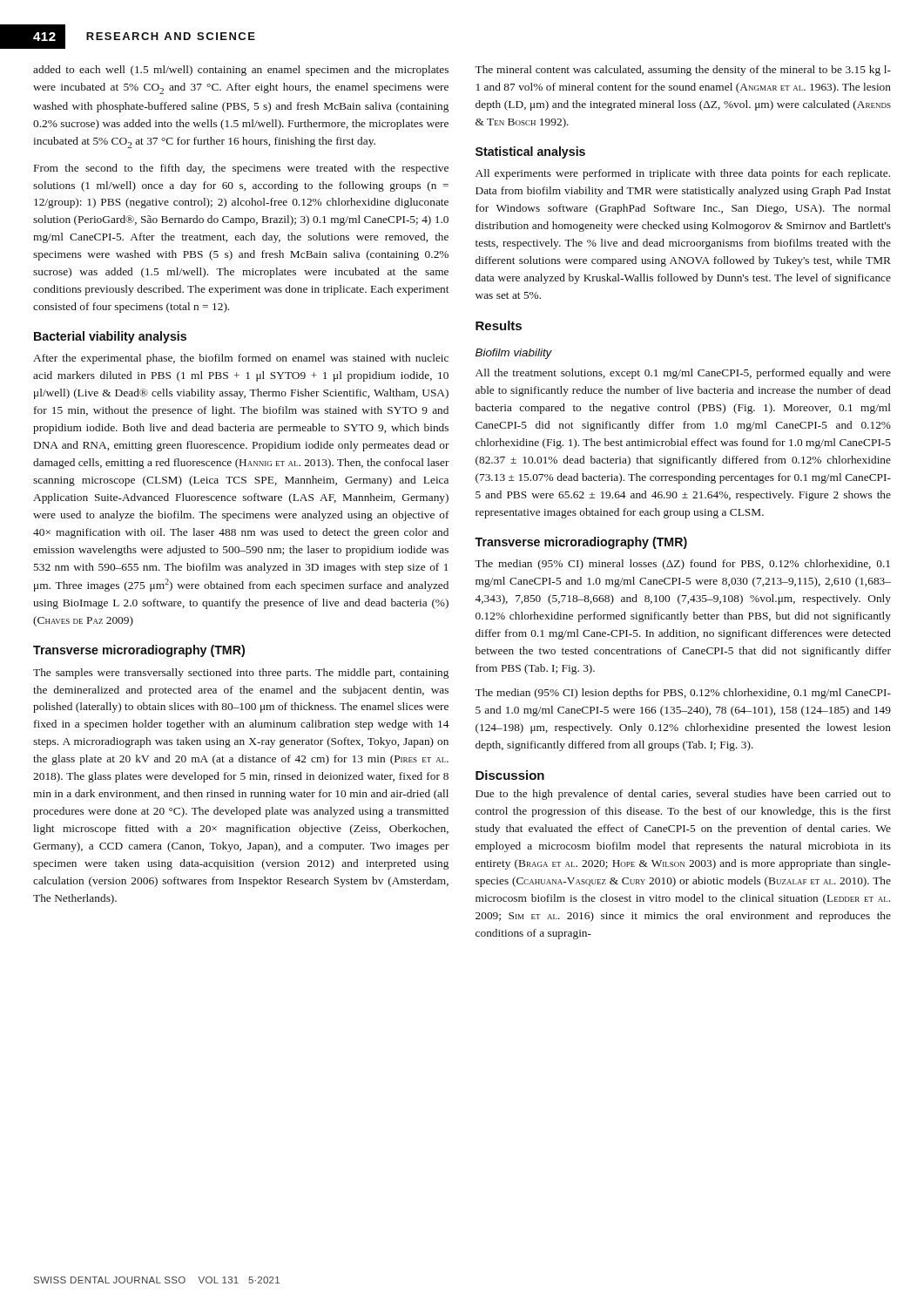Select the text block with the text "All experiments were performed in triplicate"
Image resolution: width=924 pixels, height=1307 pixels.
[683, 234]
